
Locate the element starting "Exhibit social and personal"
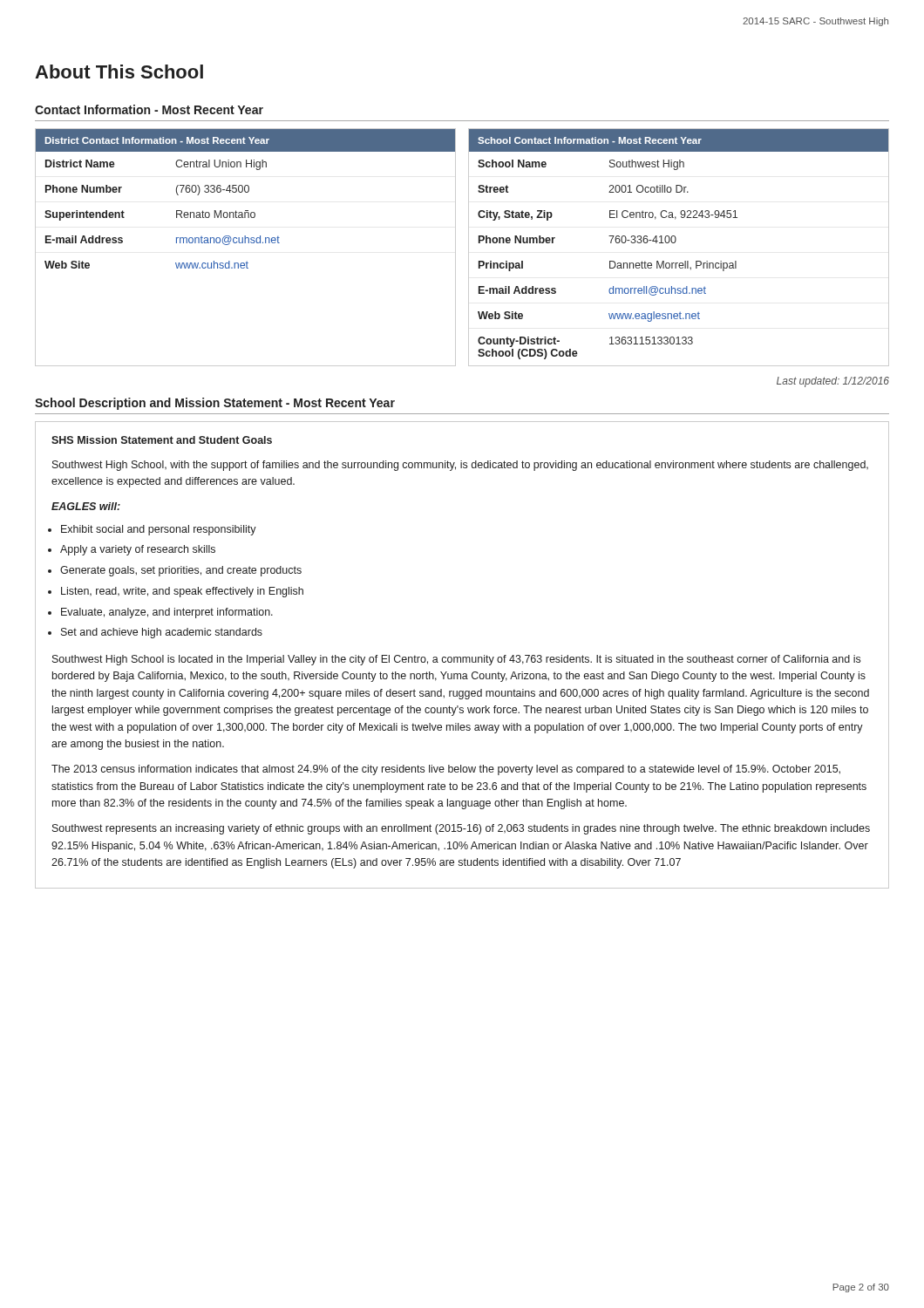158,529
